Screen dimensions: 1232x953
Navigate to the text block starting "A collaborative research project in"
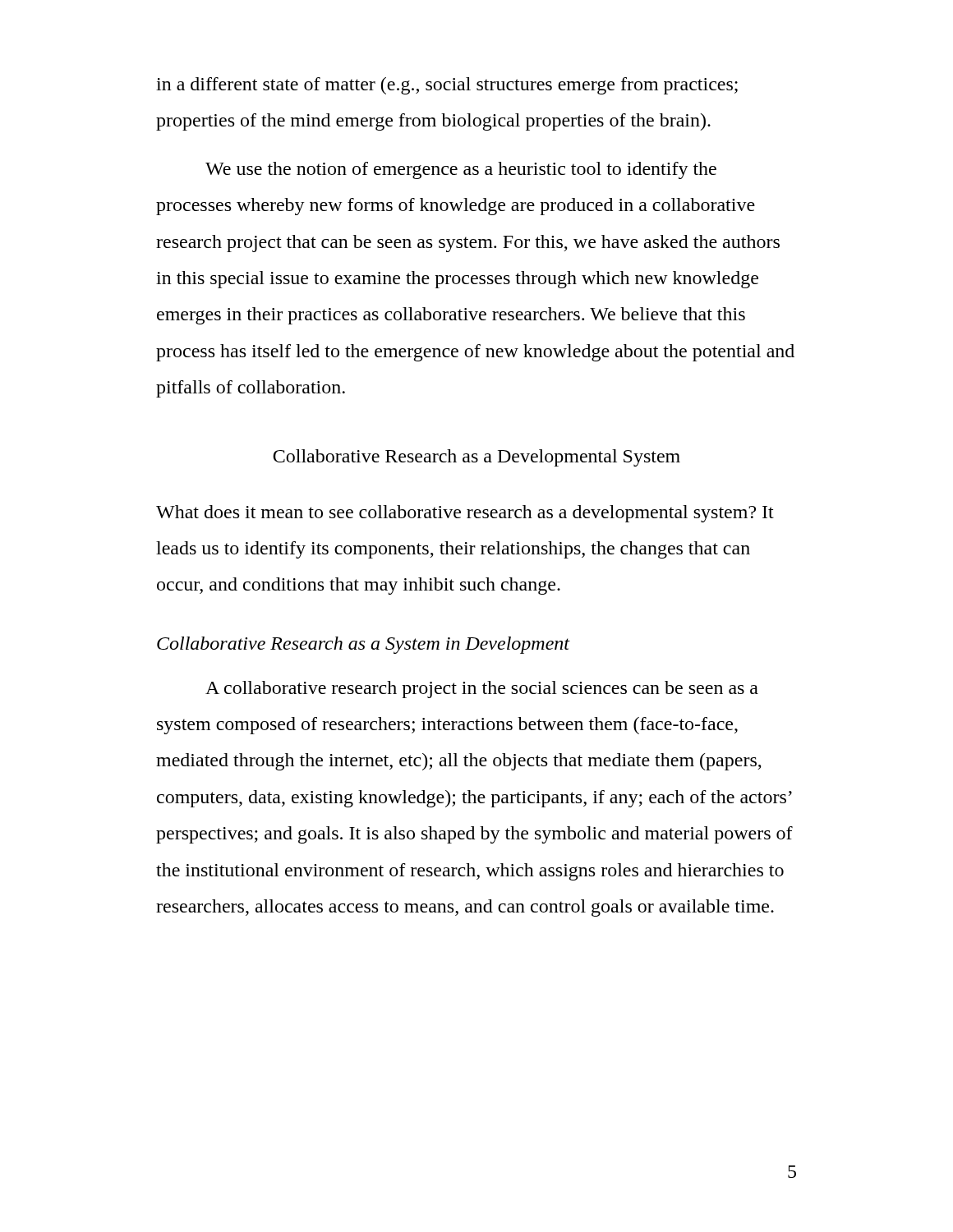(476, 797)
